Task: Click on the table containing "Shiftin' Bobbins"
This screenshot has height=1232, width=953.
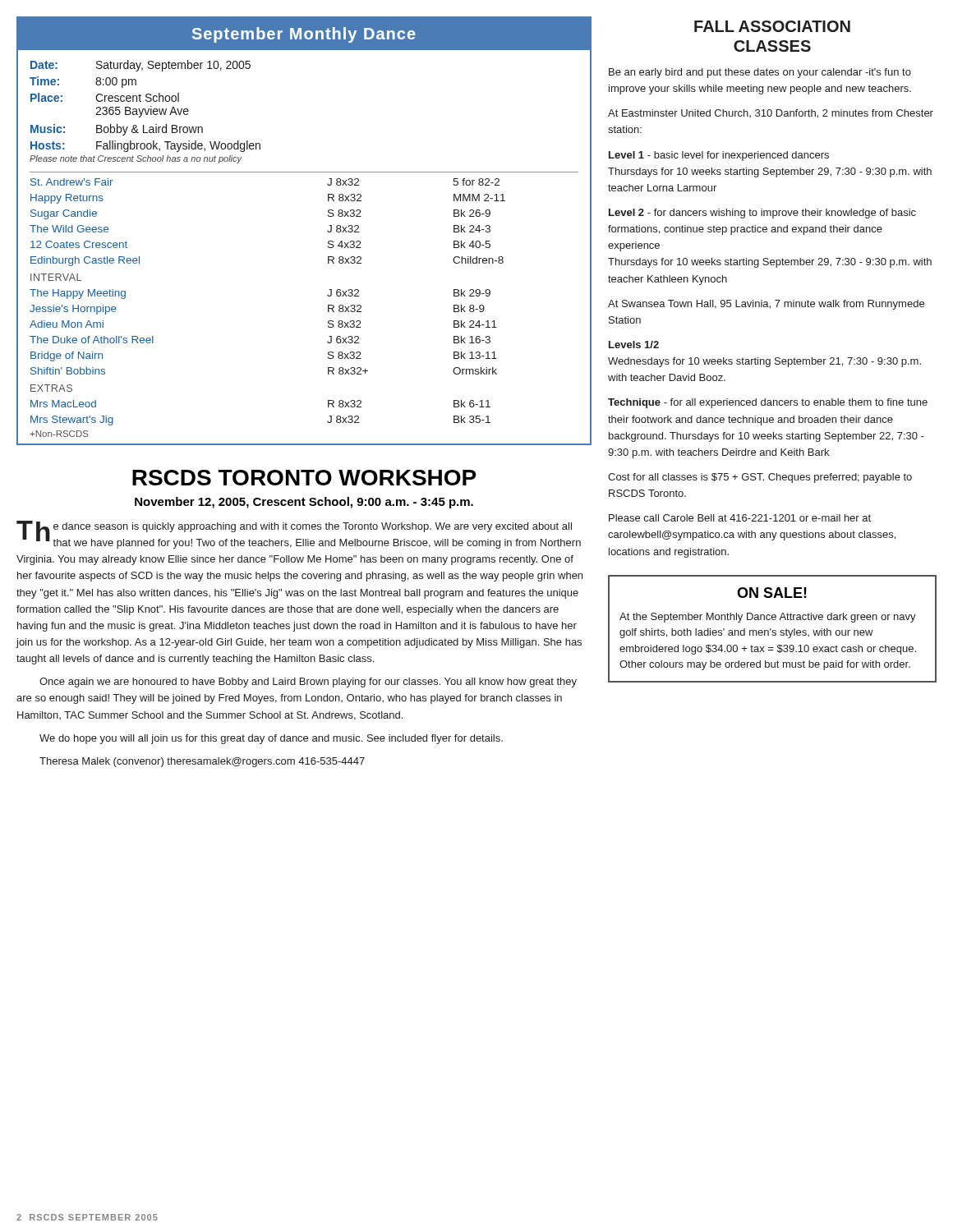Action: coord(304,231)
